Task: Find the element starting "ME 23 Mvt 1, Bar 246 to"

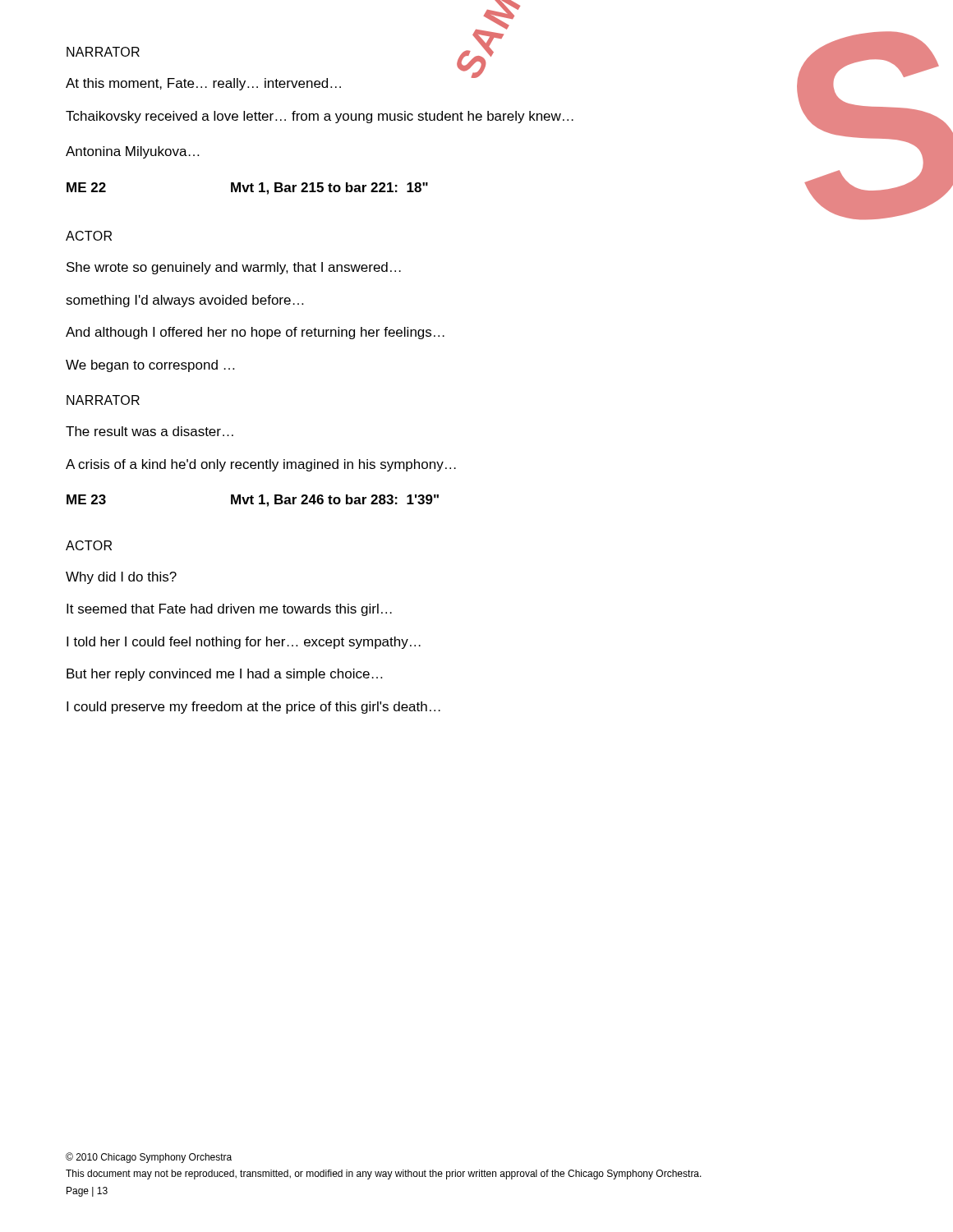Action: (x=253, y=500)
